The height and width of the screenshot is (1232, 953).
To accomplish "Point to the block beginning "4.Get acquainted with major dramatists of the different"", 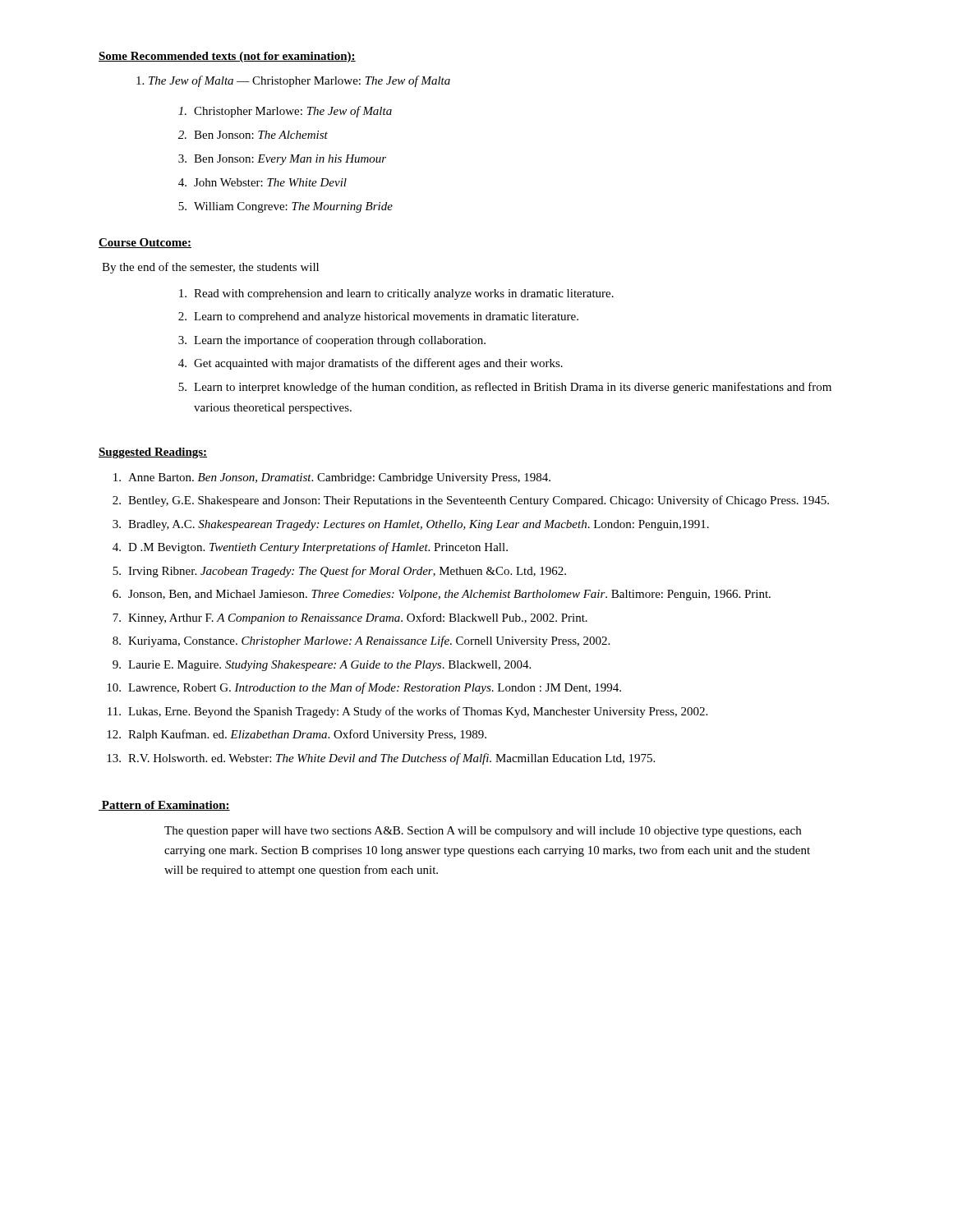I will click(364, 364).
